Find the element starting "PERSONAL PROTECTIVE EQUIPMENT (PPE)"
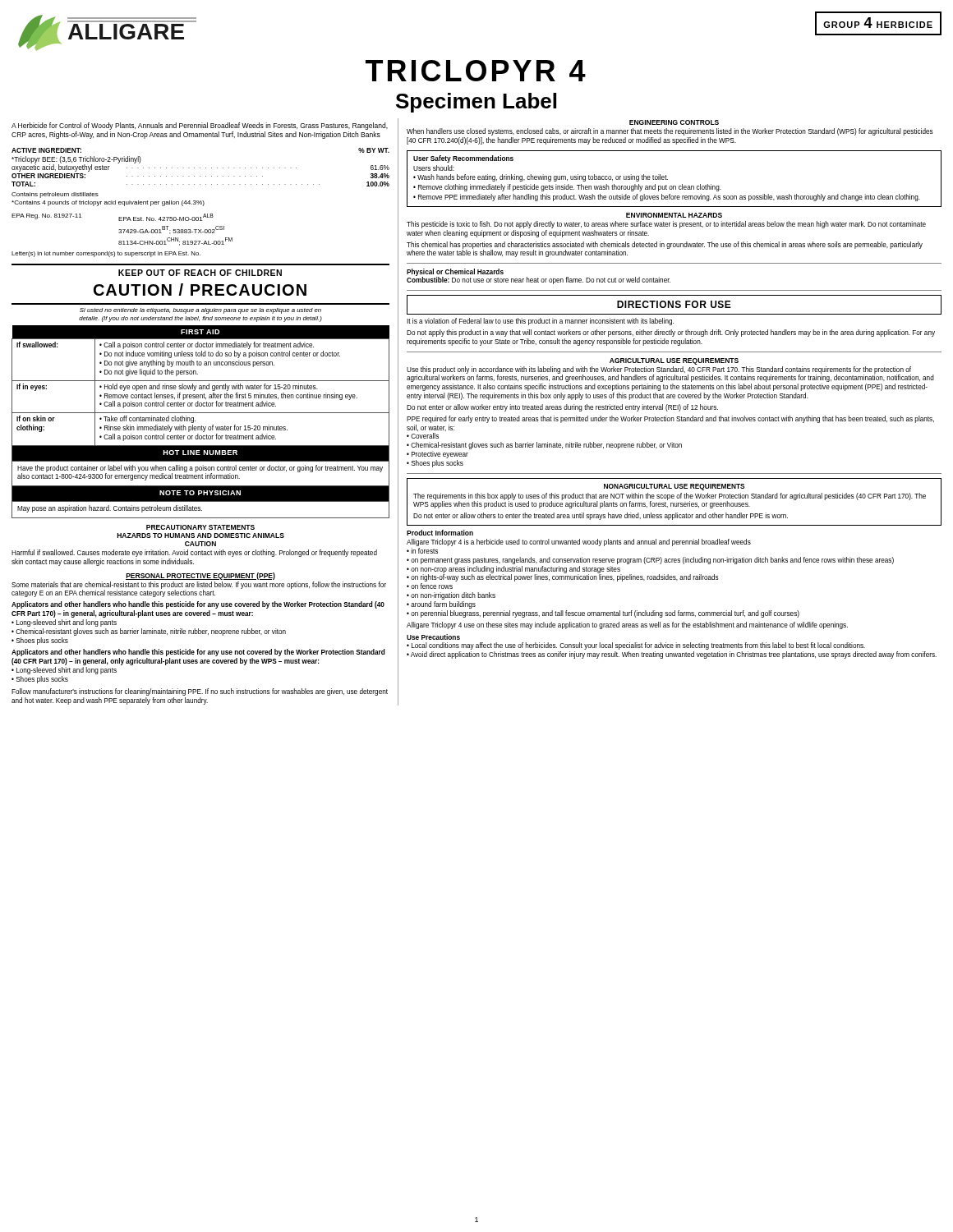The image size is (953, 1232). (200, 575)
